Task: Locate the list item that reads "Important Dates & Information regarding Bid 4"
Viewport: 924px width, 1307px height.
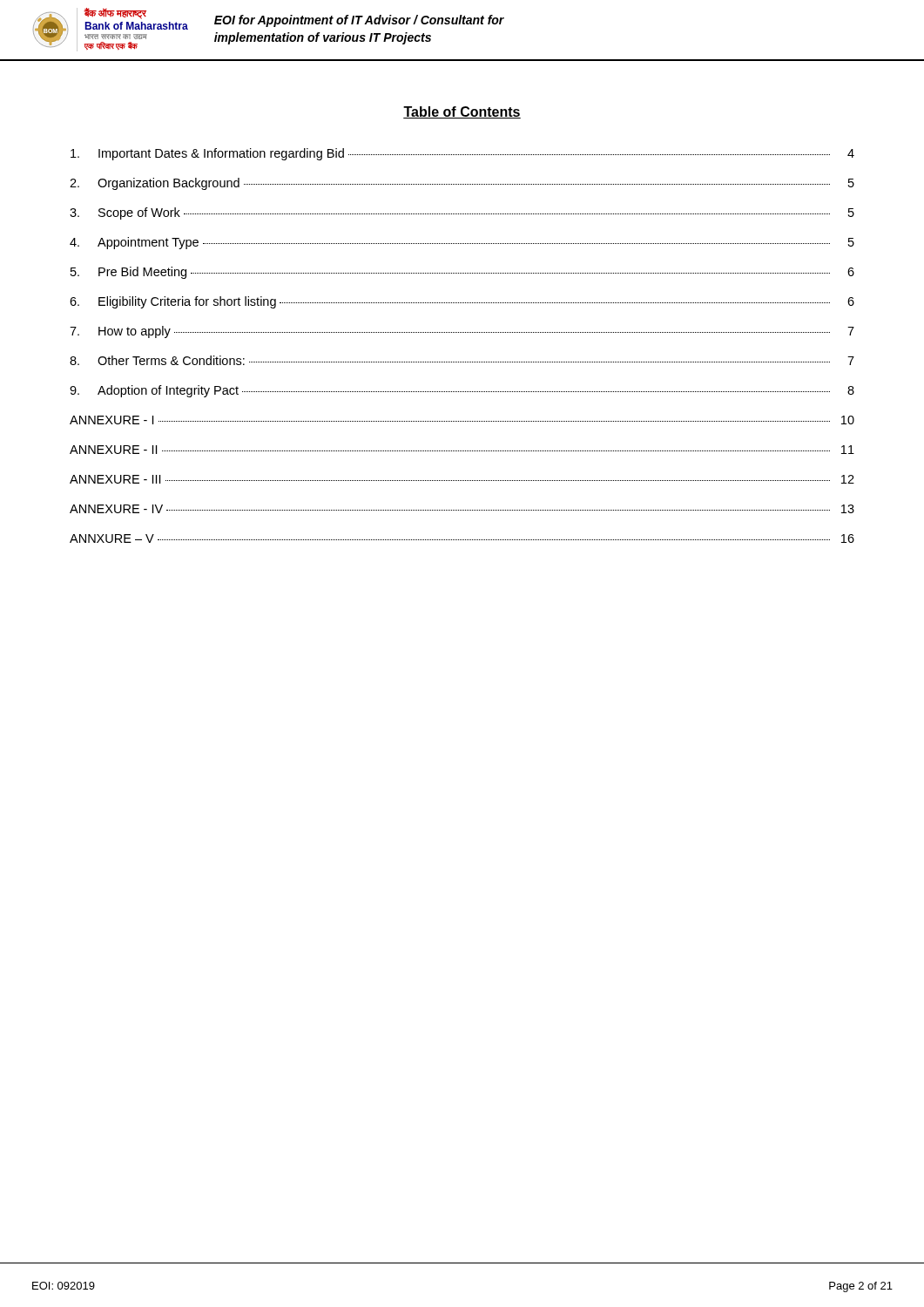Action: coord(462,153)
